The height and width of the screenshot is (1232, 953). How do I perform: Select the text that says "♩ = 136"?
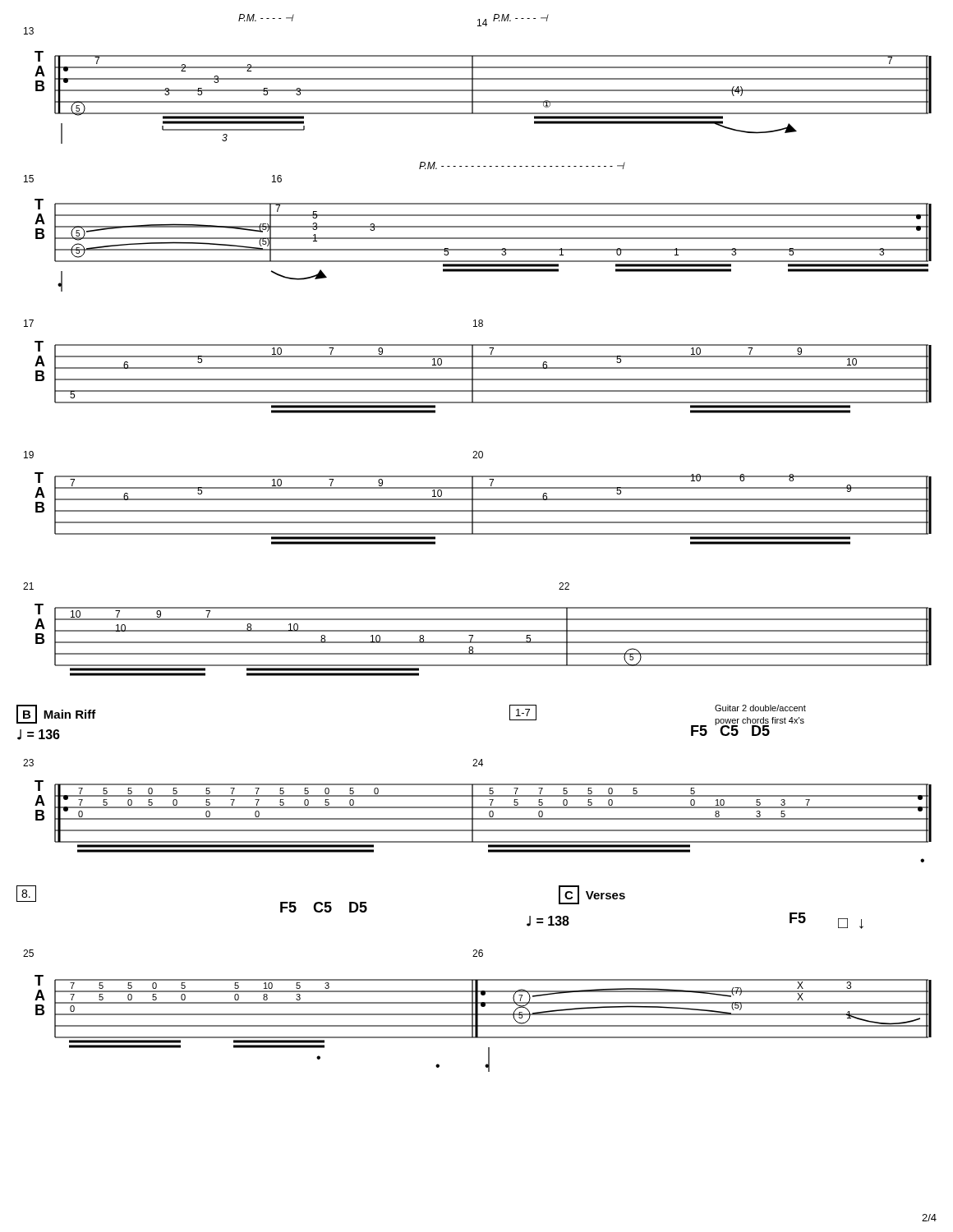(38, 735)
